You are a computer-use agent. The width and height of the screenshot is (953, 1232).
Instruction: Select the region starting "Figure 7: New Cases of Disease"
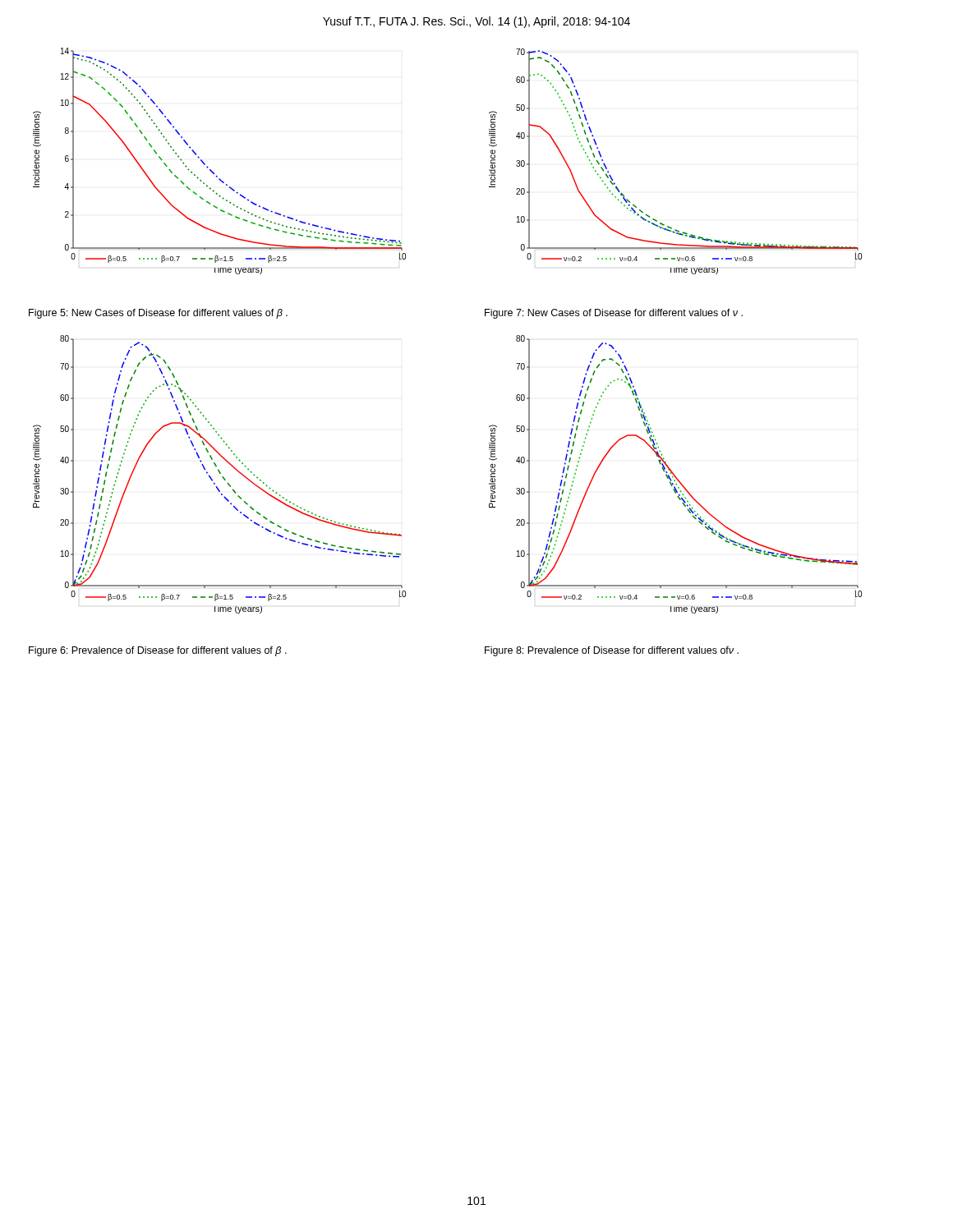(614, 313)
